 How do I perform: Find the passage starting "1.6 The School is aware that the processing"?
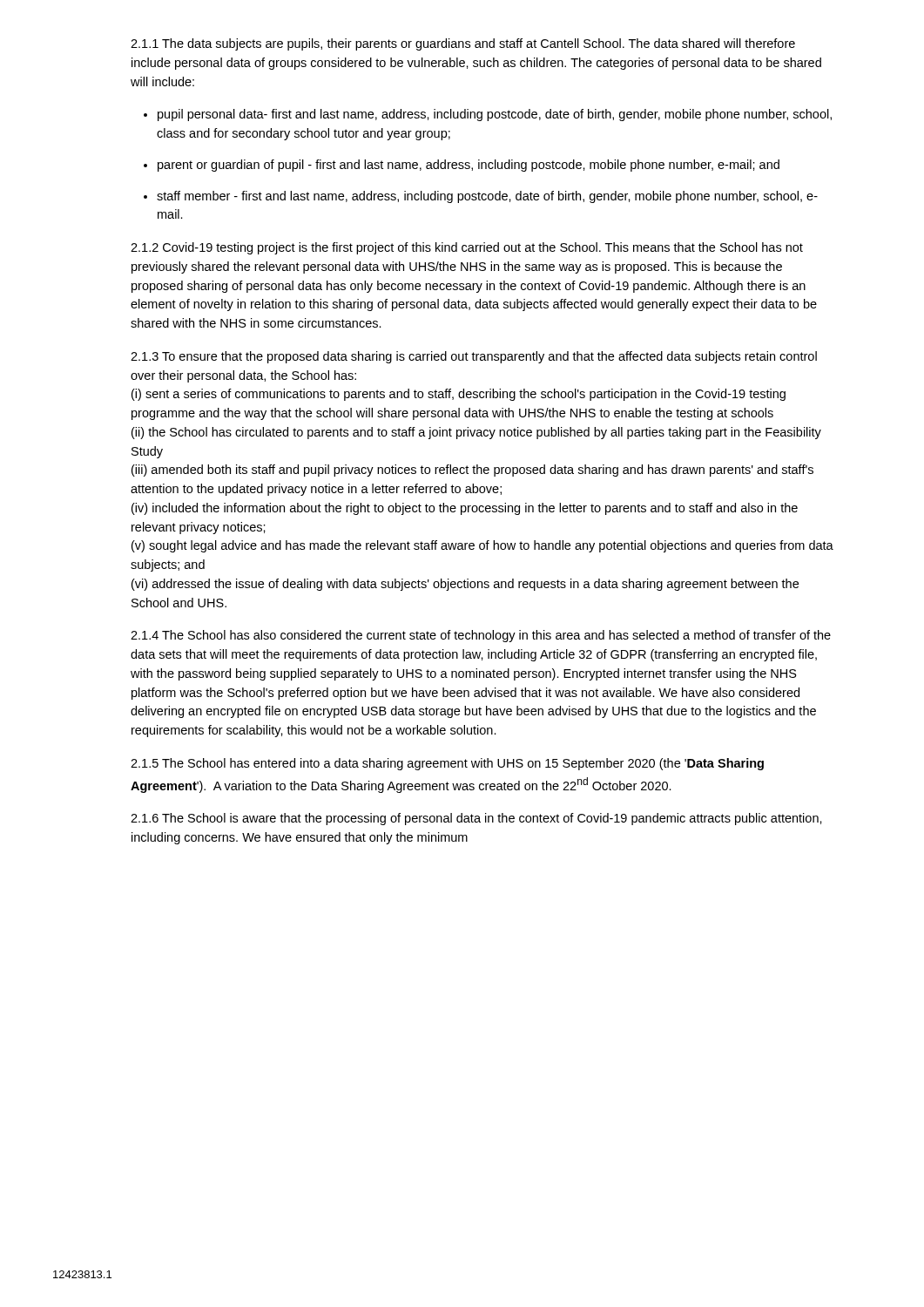click(477, 828)
